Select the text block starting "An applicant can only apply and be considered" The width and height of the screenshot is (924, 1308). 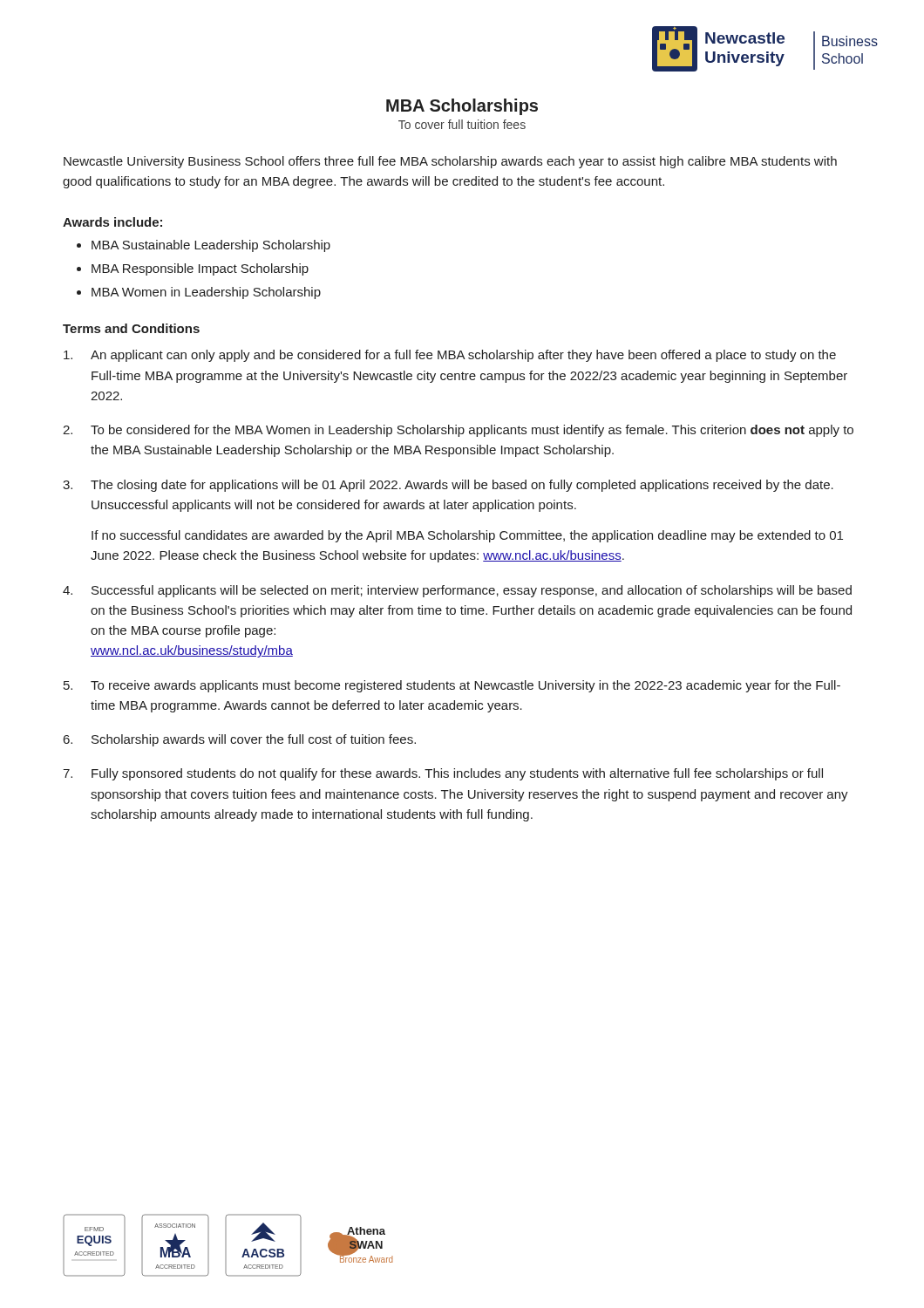[x=462, y=375]
